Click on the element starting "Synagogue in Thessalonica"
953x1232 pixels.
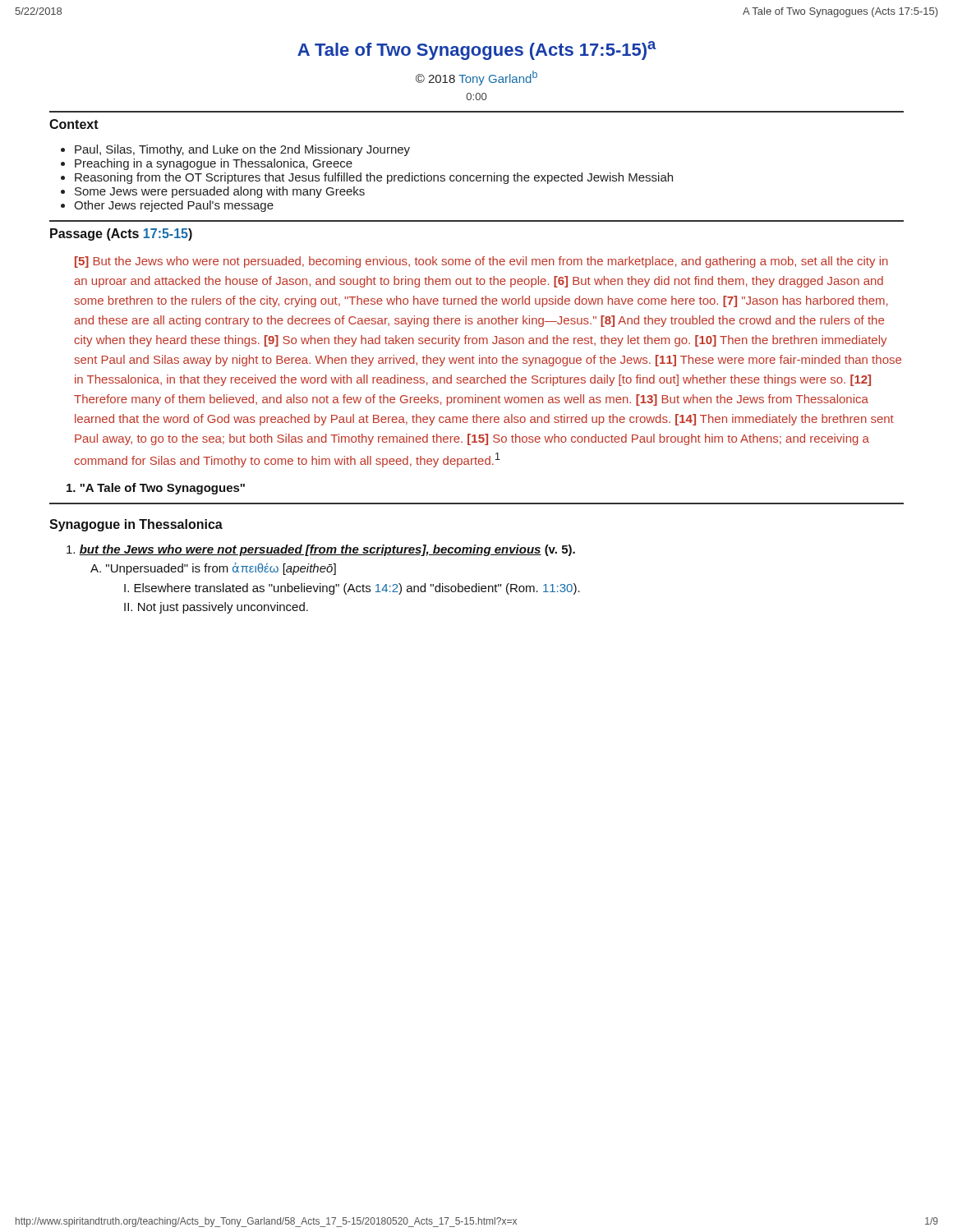click(136, 525)
